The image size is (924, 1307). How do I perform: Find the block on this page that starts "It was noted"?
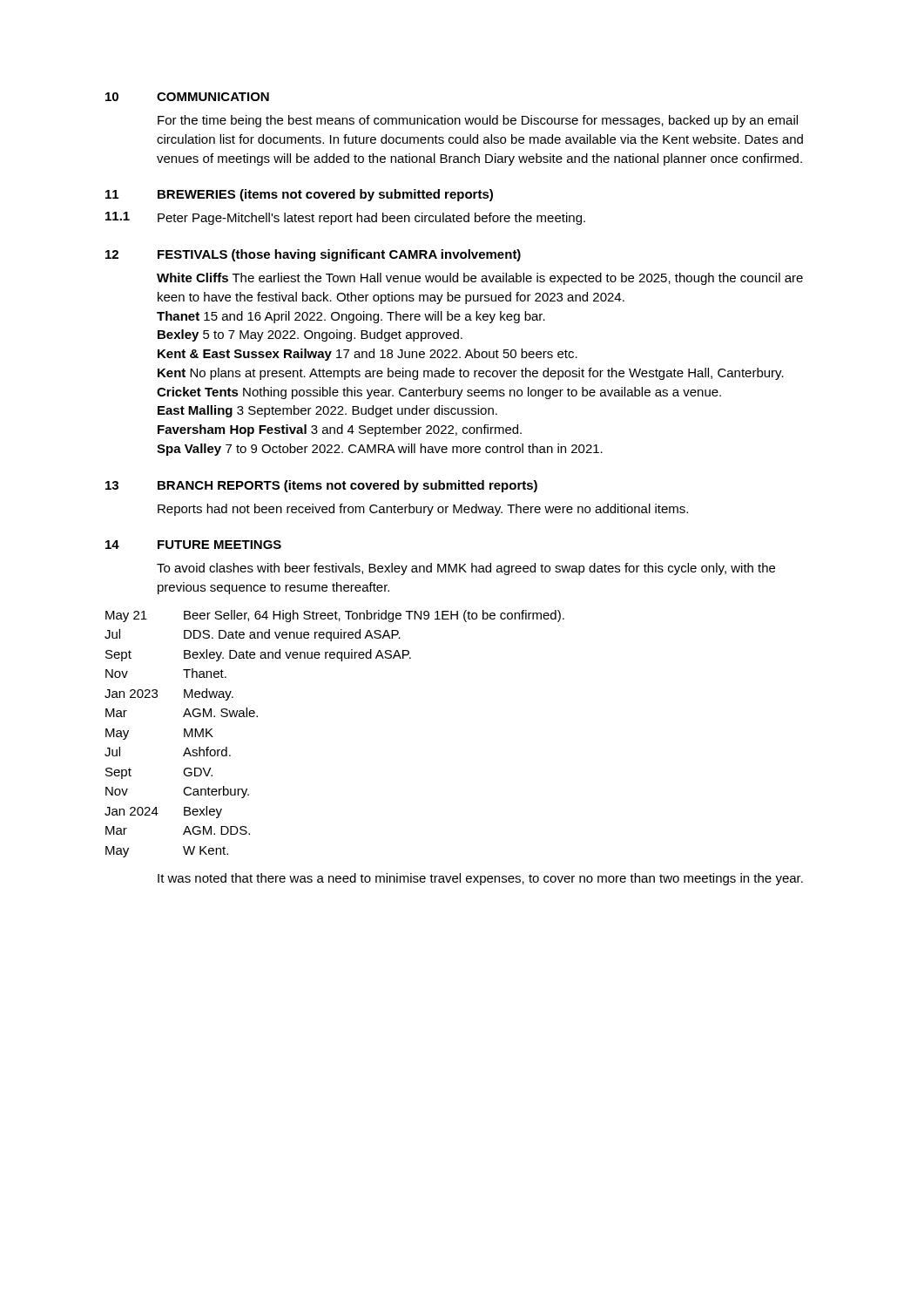480,878
